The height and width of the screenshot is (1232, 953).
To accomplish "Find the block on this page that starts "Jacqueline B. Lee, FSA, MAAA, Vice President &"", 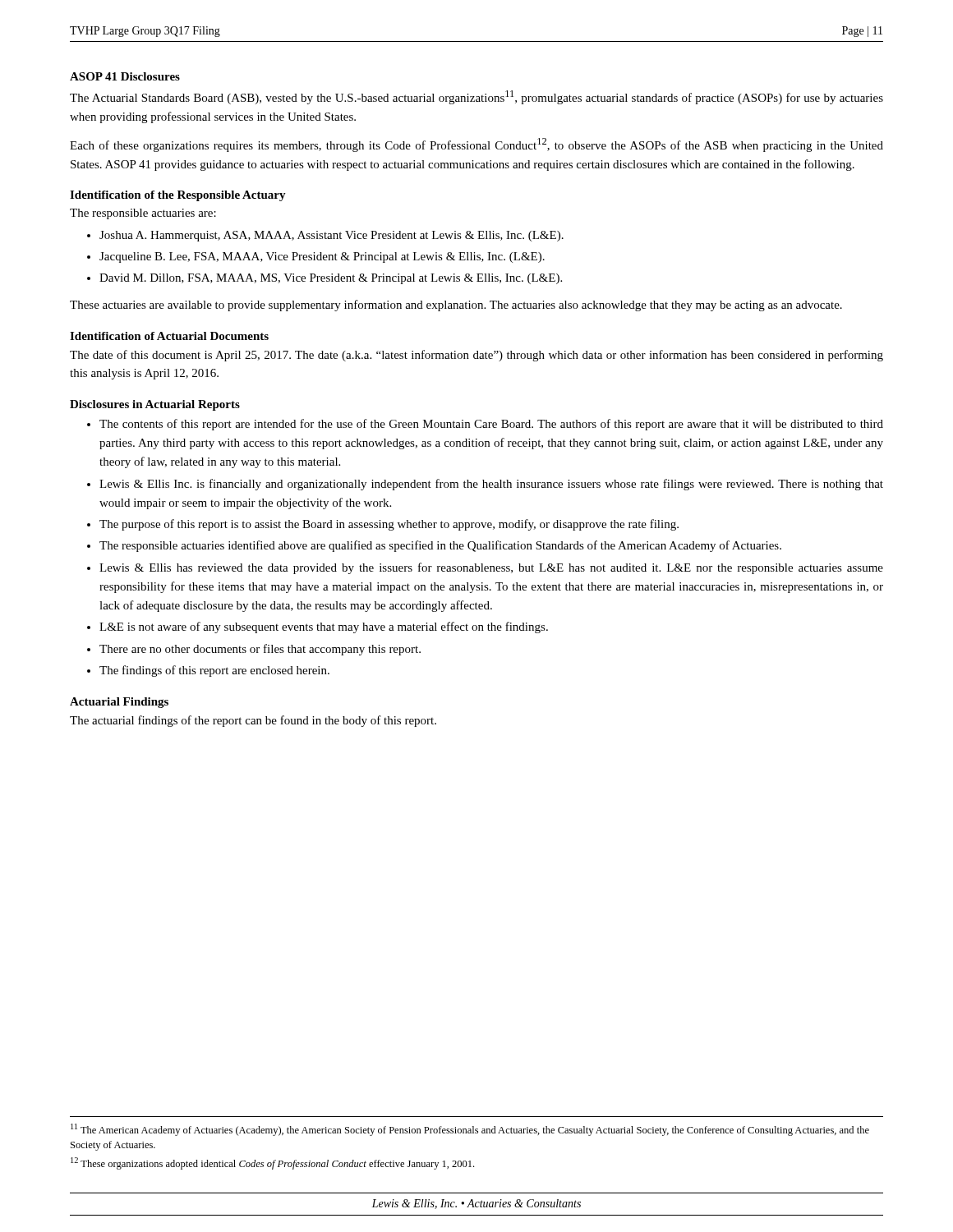I will 322,256.
